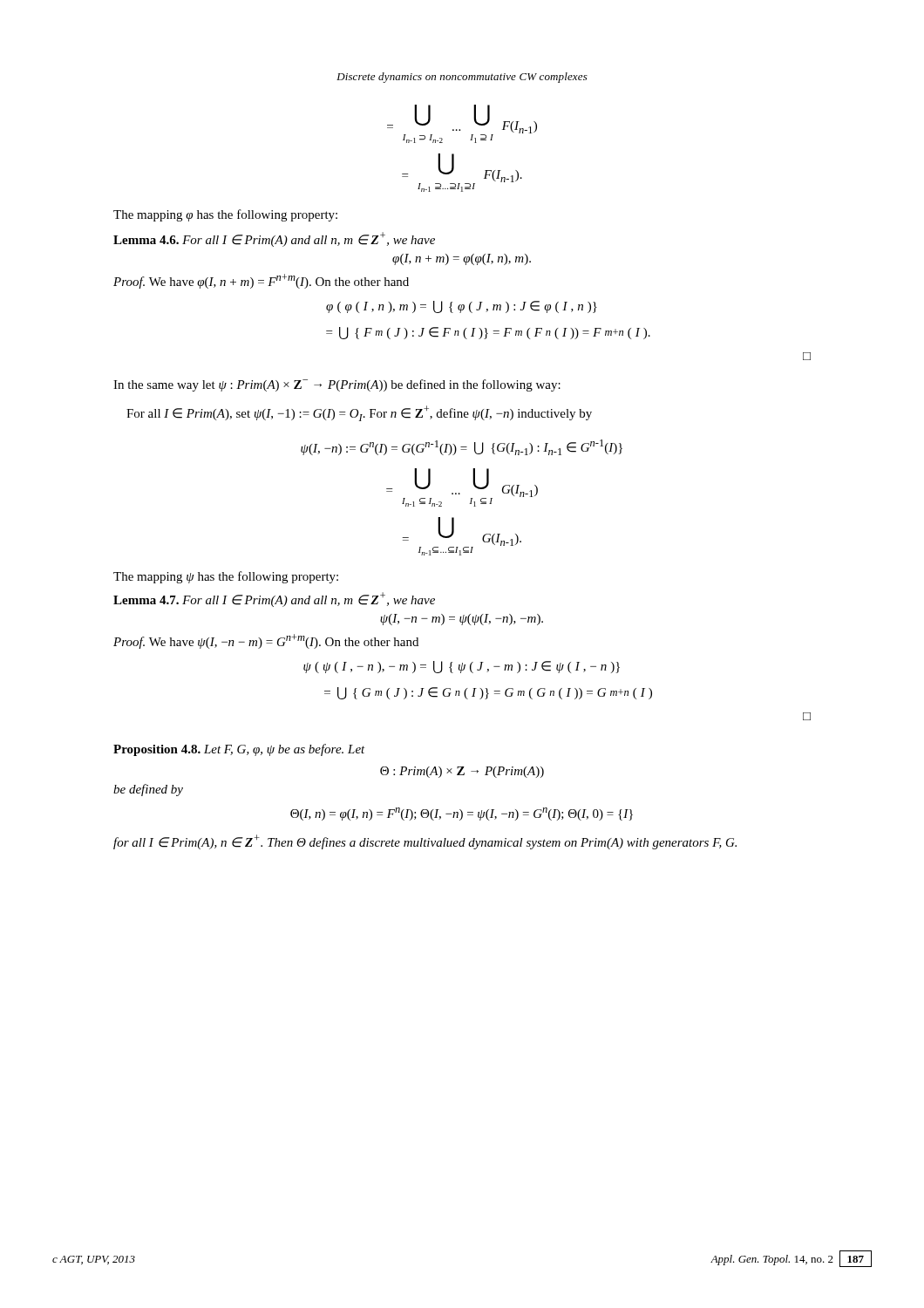Where is the formula that starts "φ(φ(I, n), m)"?
This screenshot has width=924, height=1308.
[462, 319]
